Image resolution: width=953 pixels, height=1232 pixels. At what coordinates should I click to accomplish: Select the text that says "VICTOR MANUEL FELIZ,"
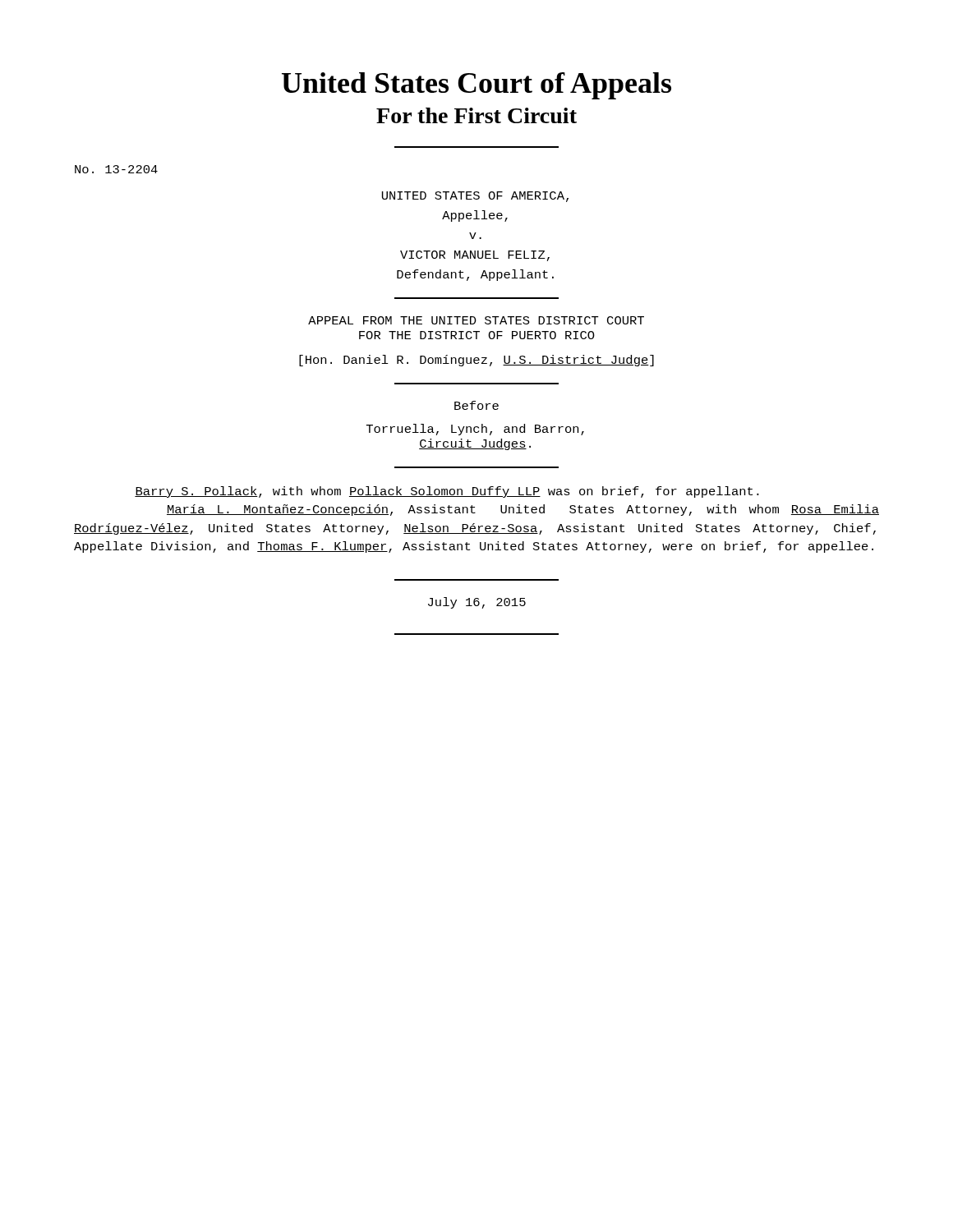(x=476, y=255)
